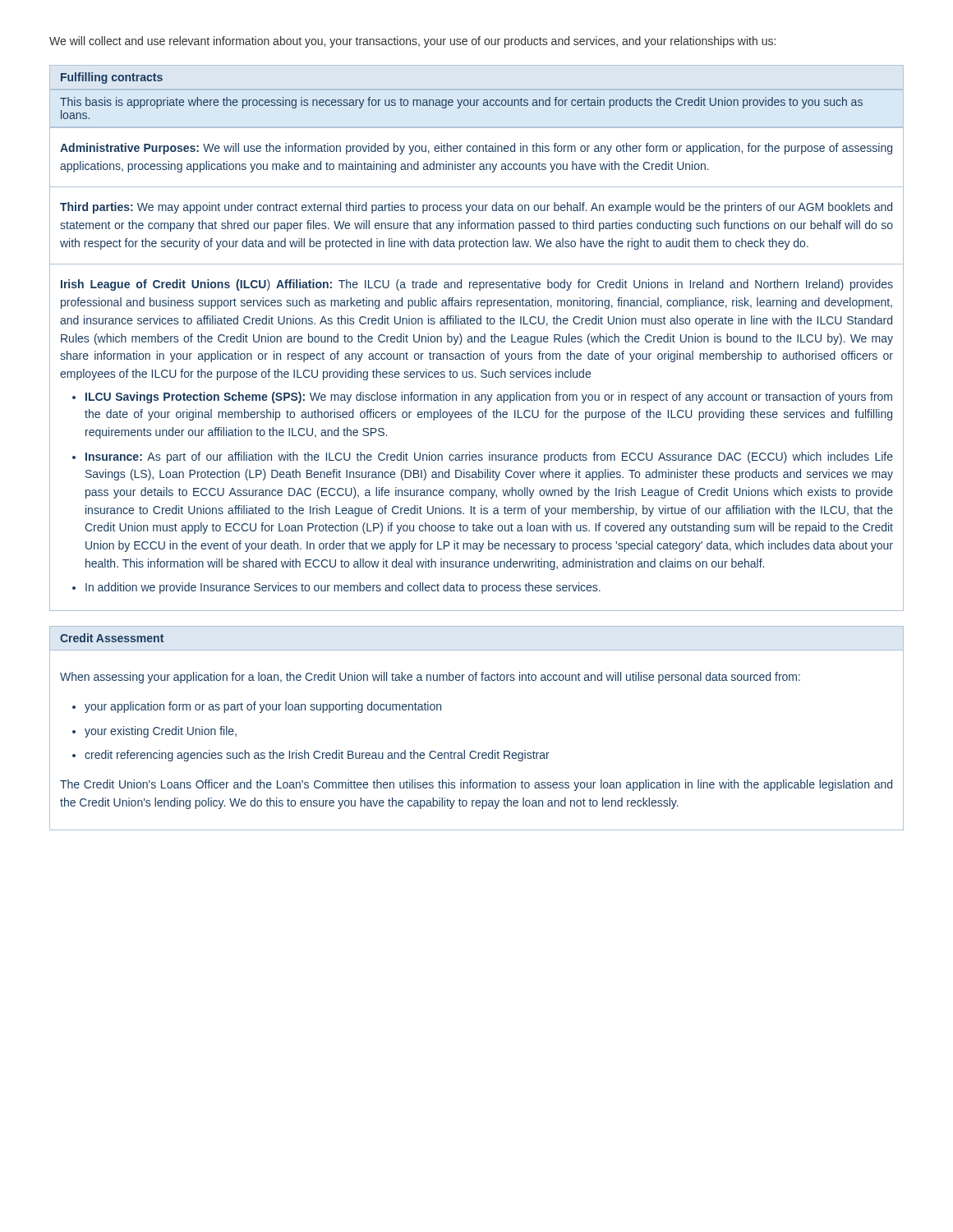Select the element starting "When assessing your application for"

tap(476, 678)
